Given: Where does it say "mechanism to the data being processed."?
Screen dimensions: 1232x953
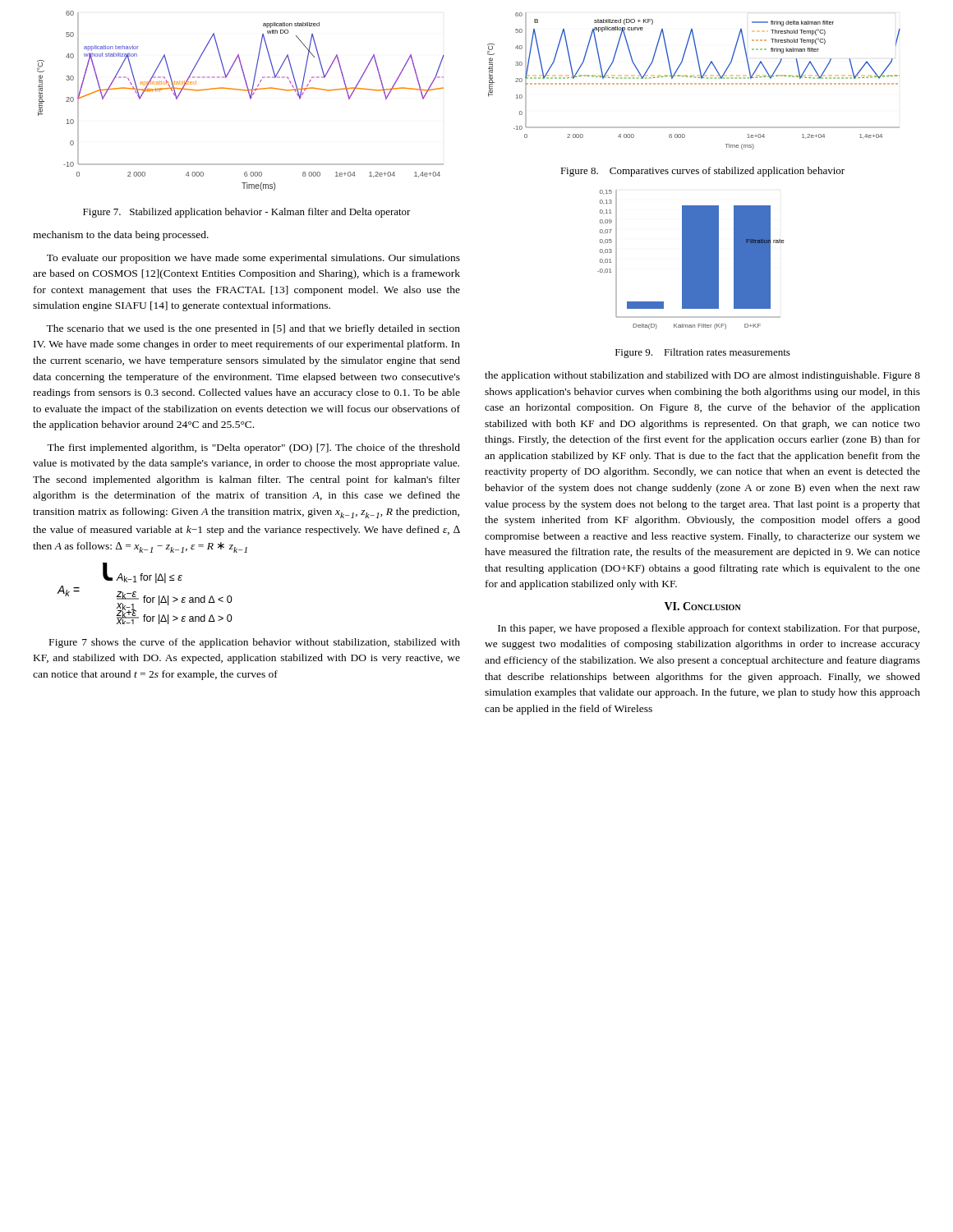Looking at the screenshot, I should [121, 234].
